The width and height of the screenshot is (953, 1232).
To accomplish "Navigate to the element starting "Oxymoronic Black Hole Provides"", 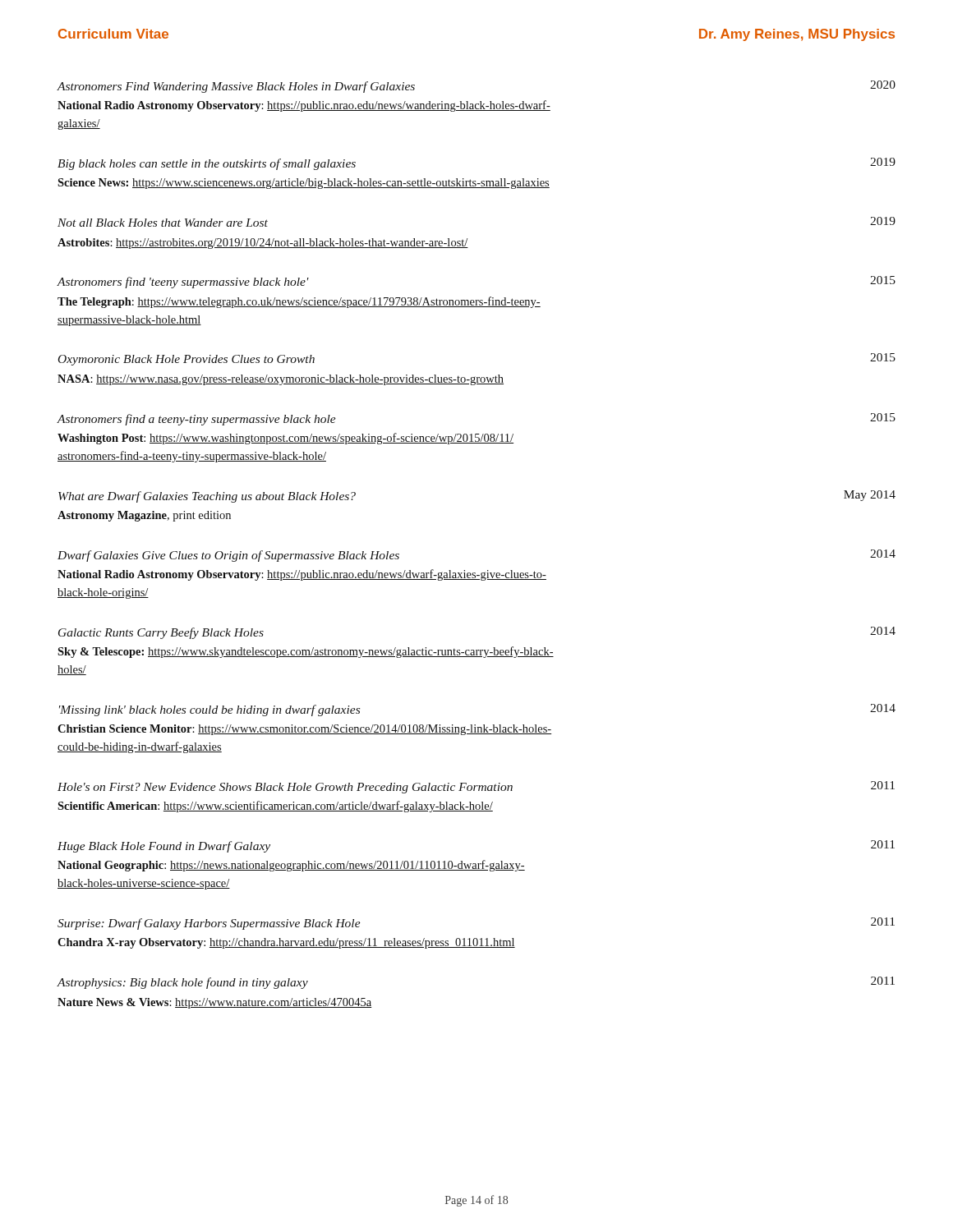I will click(476, 369).
